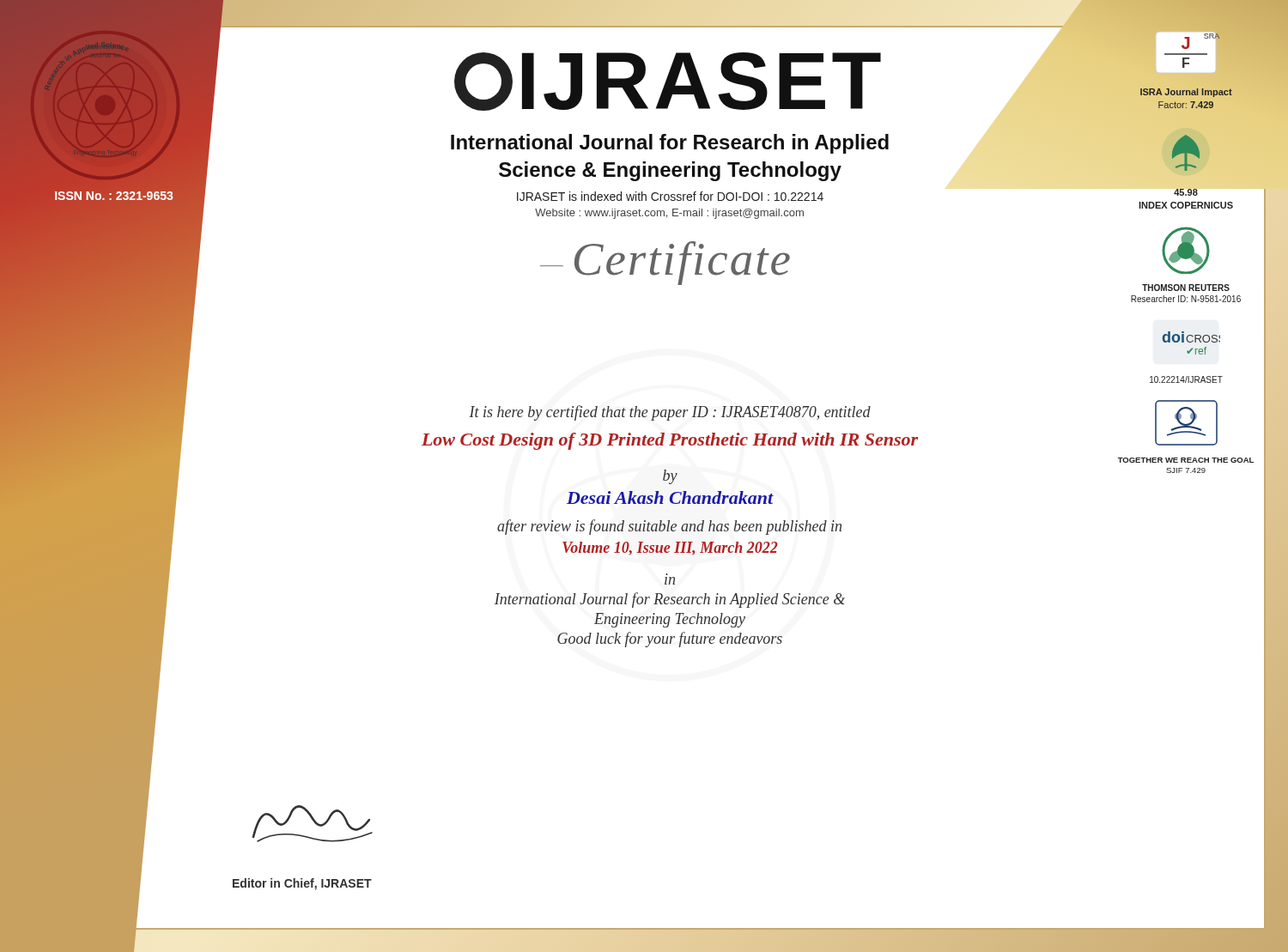Locate the text "TOGETHER WE REACH THE GOALSJIF 7.429"
This screenshot has width=1288, height=952.
coord(1186,465)
